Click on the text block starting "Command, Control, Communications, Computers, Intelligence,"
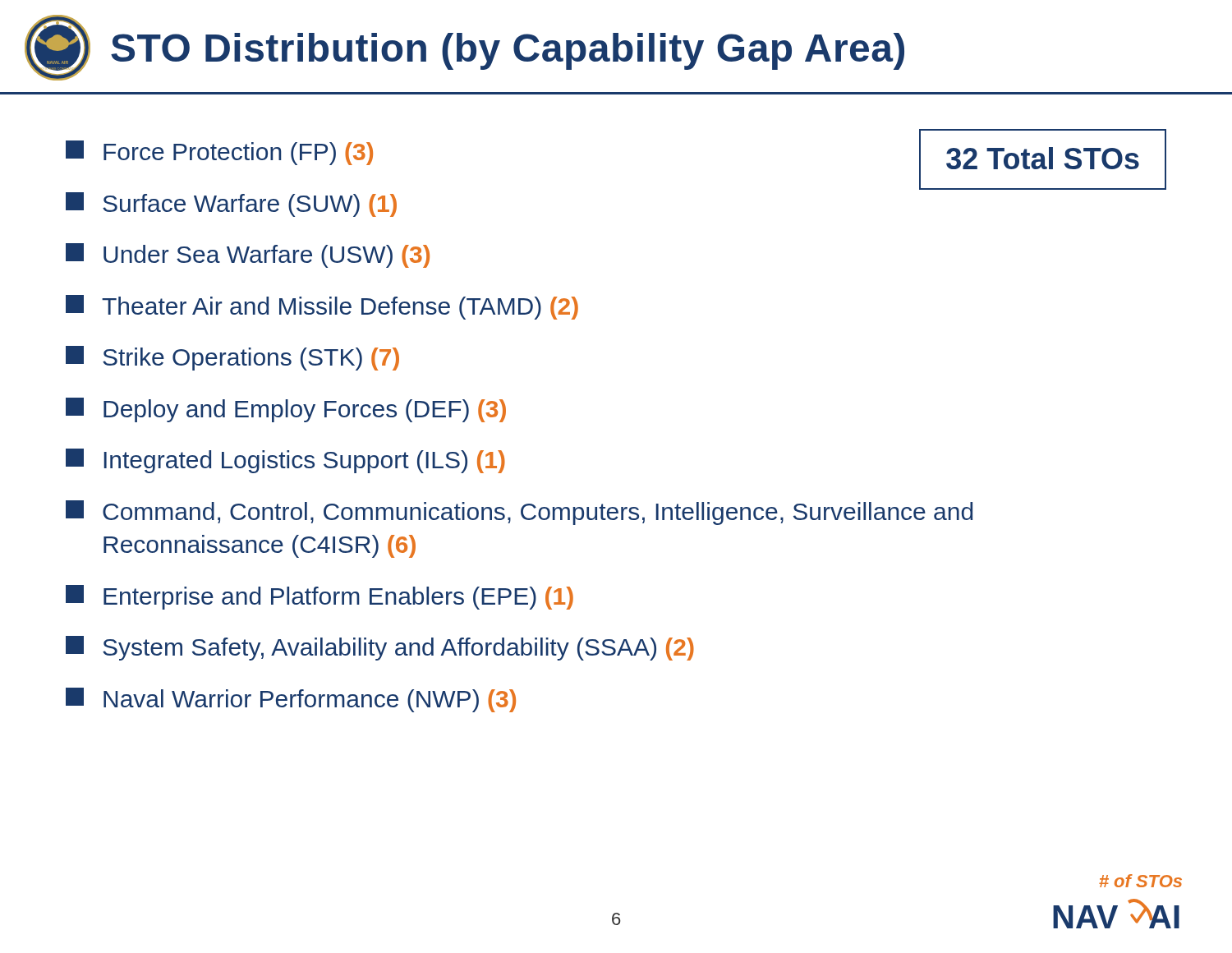Image resolution: width=1232 pixels, height=953 pixels. coord(577,528)
